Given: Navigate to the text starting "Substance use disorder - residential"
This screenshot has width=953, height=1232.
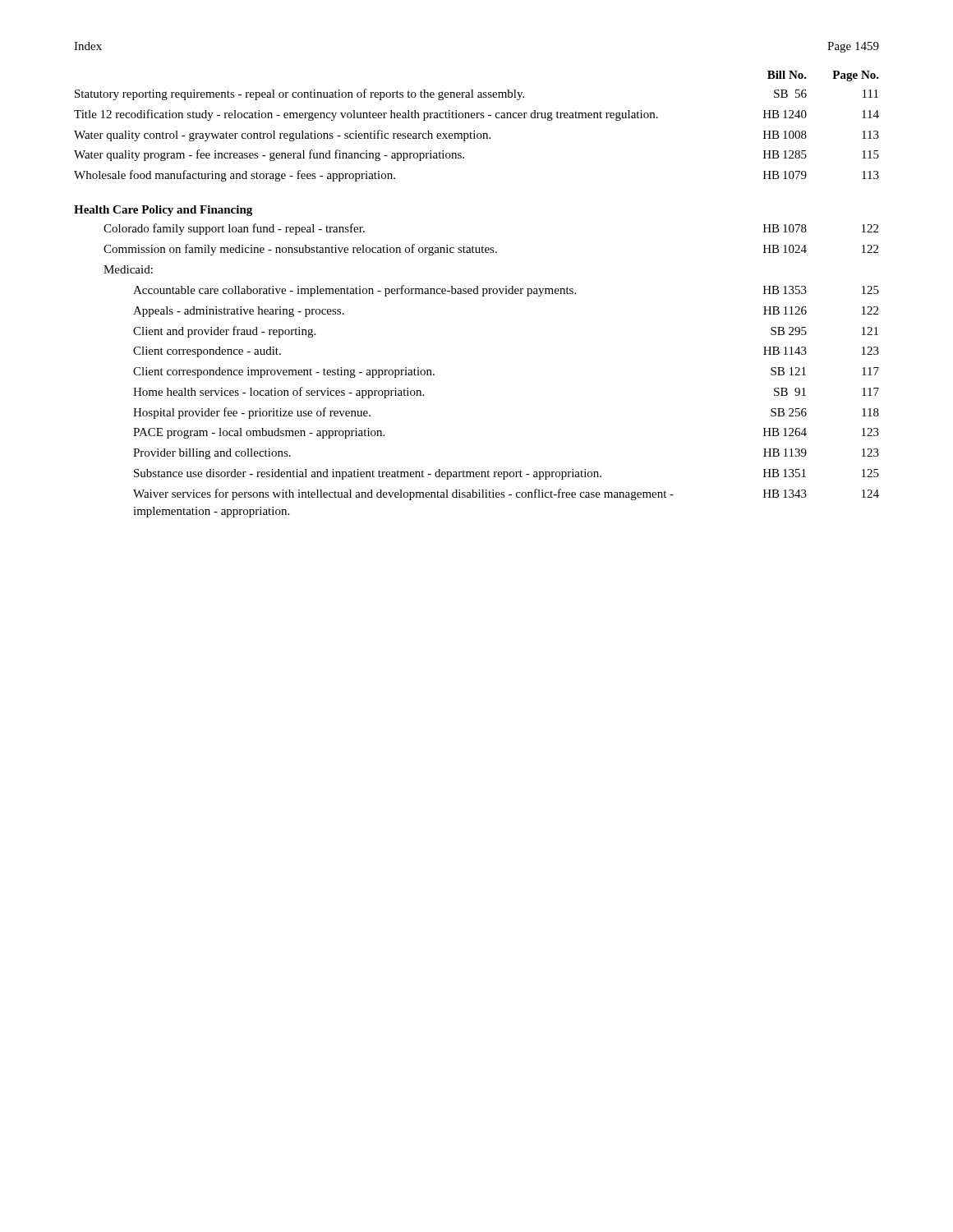Looking at the screenshot, I should coord(506,474).
